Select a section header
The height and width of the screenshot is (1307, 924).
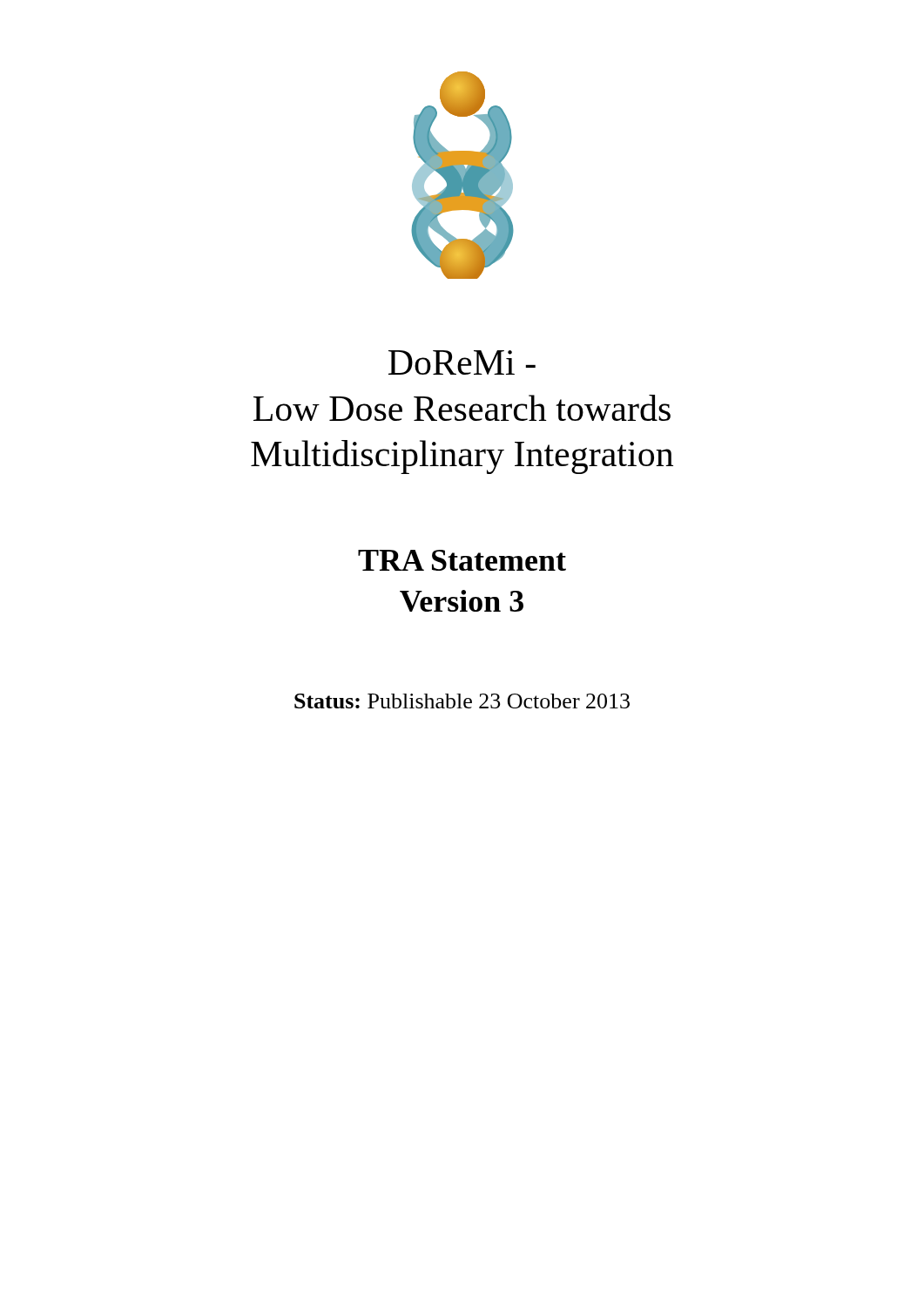462,581
